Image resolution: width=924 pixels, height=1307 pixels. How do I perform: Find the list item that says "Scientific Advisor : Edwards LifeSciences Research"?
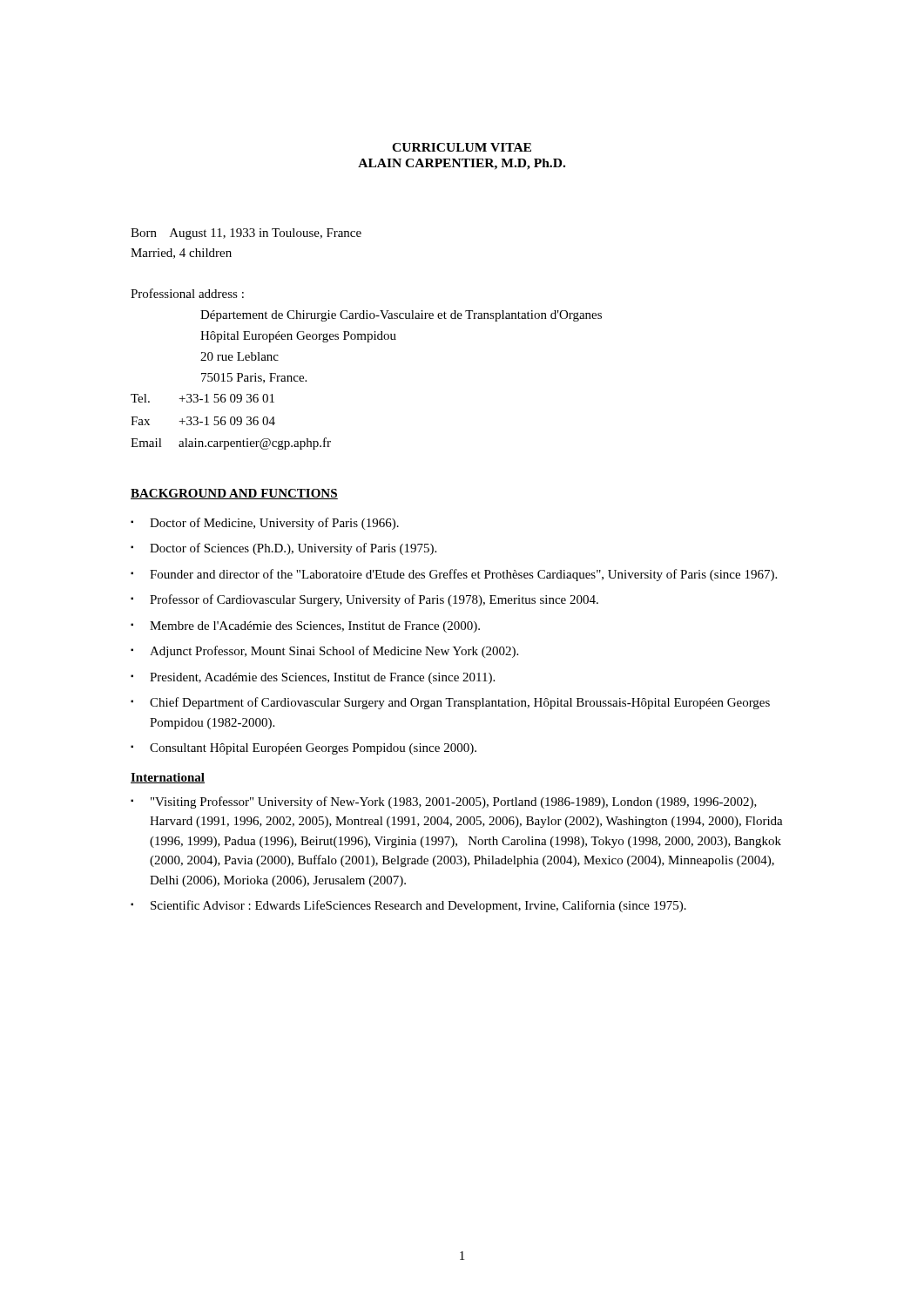[x=462, y=905]
